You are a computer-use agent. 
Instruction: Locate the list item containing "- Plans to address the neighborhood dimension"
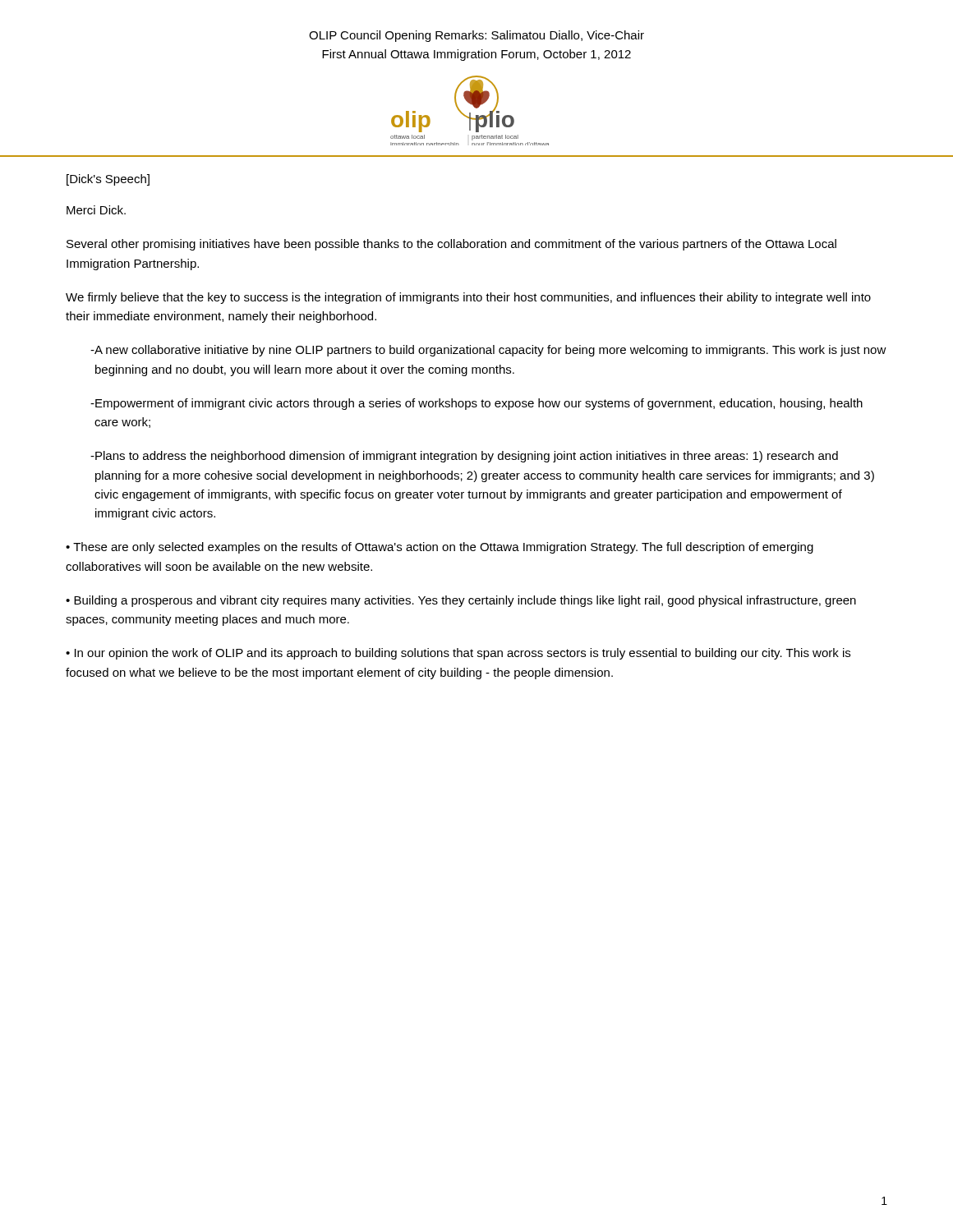pos(476,484)
